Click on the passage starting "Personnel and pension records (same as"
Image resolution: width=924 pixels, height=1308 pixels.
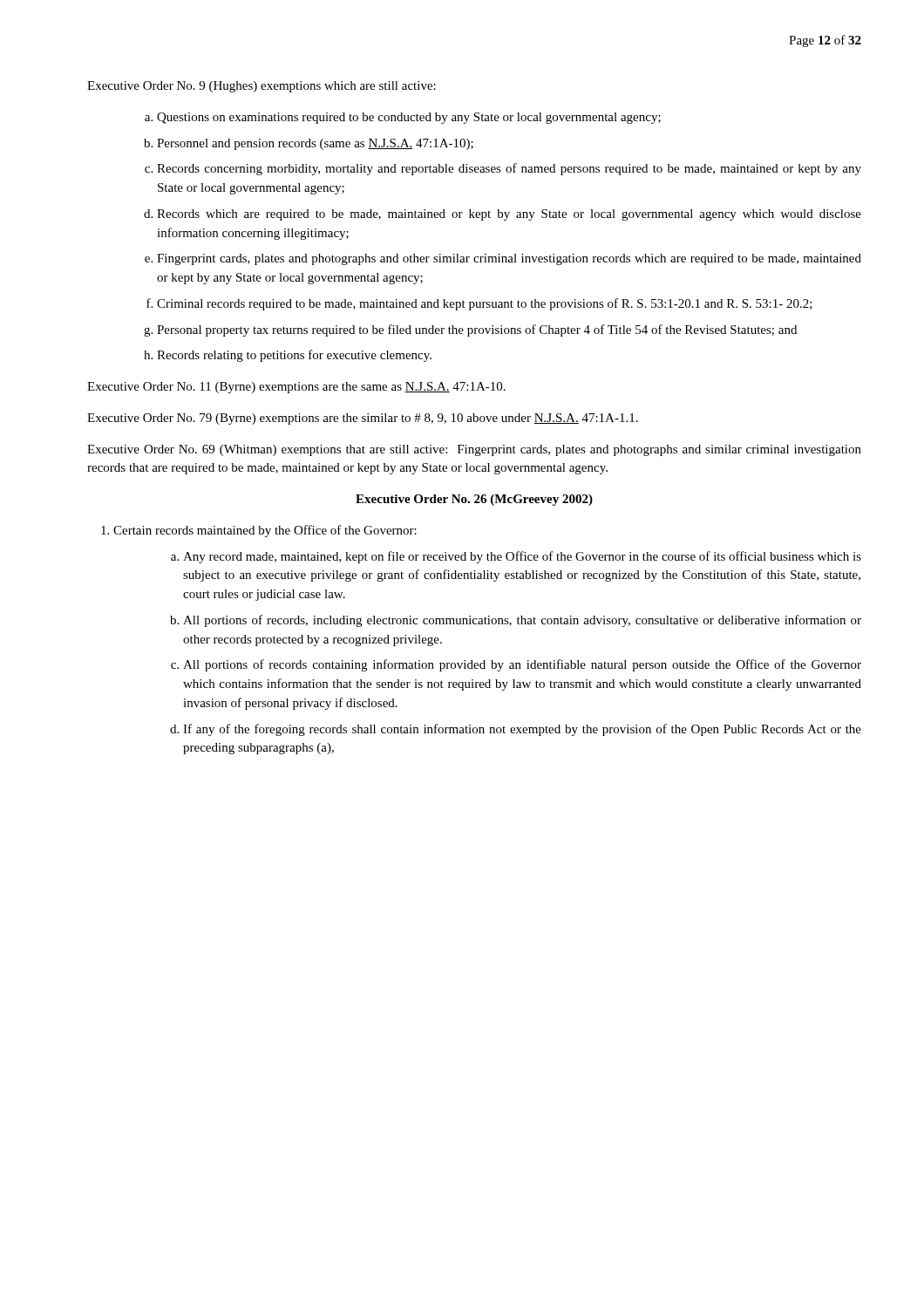(x=315, y=143)
